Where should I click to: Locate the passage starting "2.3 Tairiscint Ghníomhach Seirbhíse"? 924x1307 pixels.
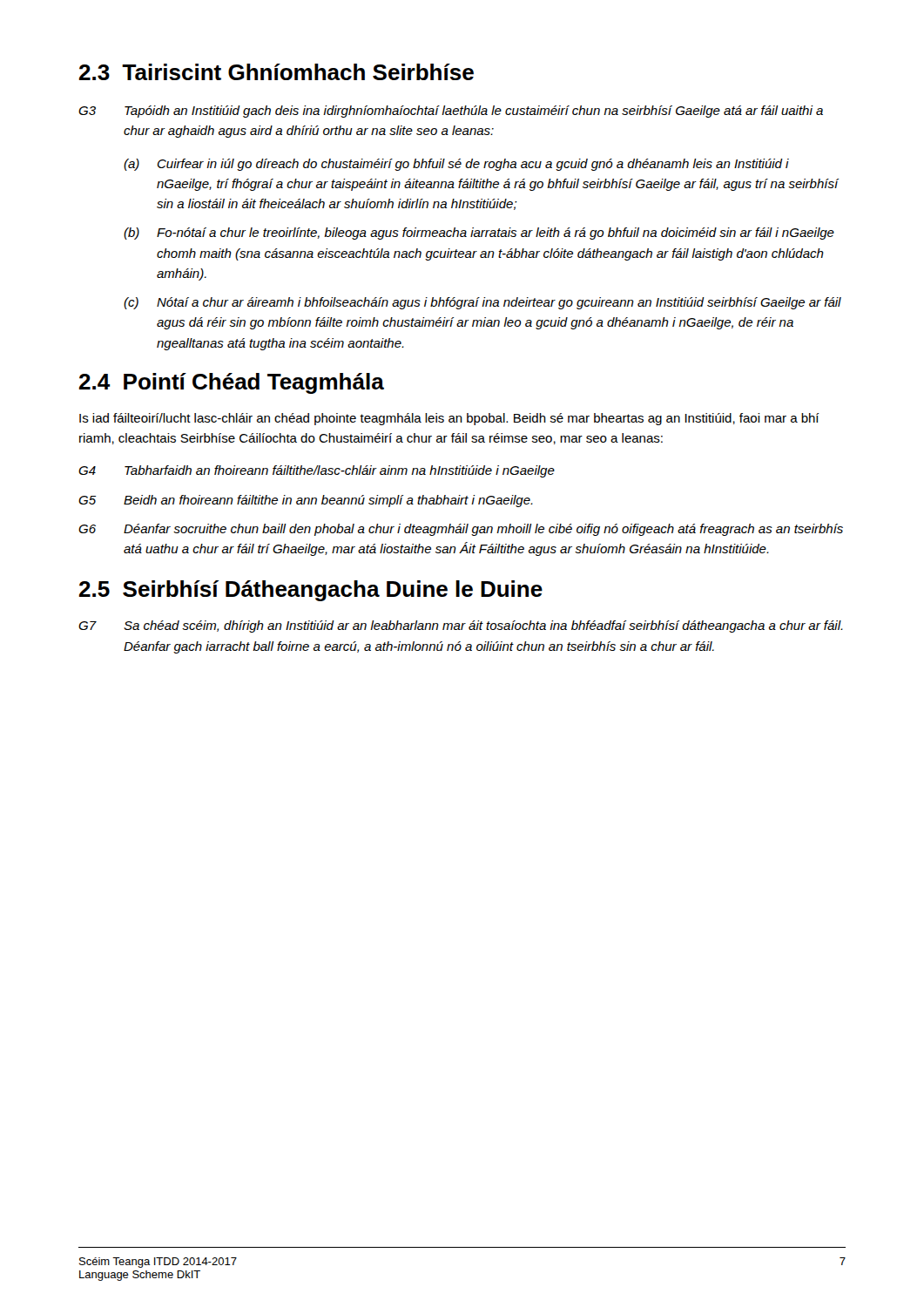276,72
